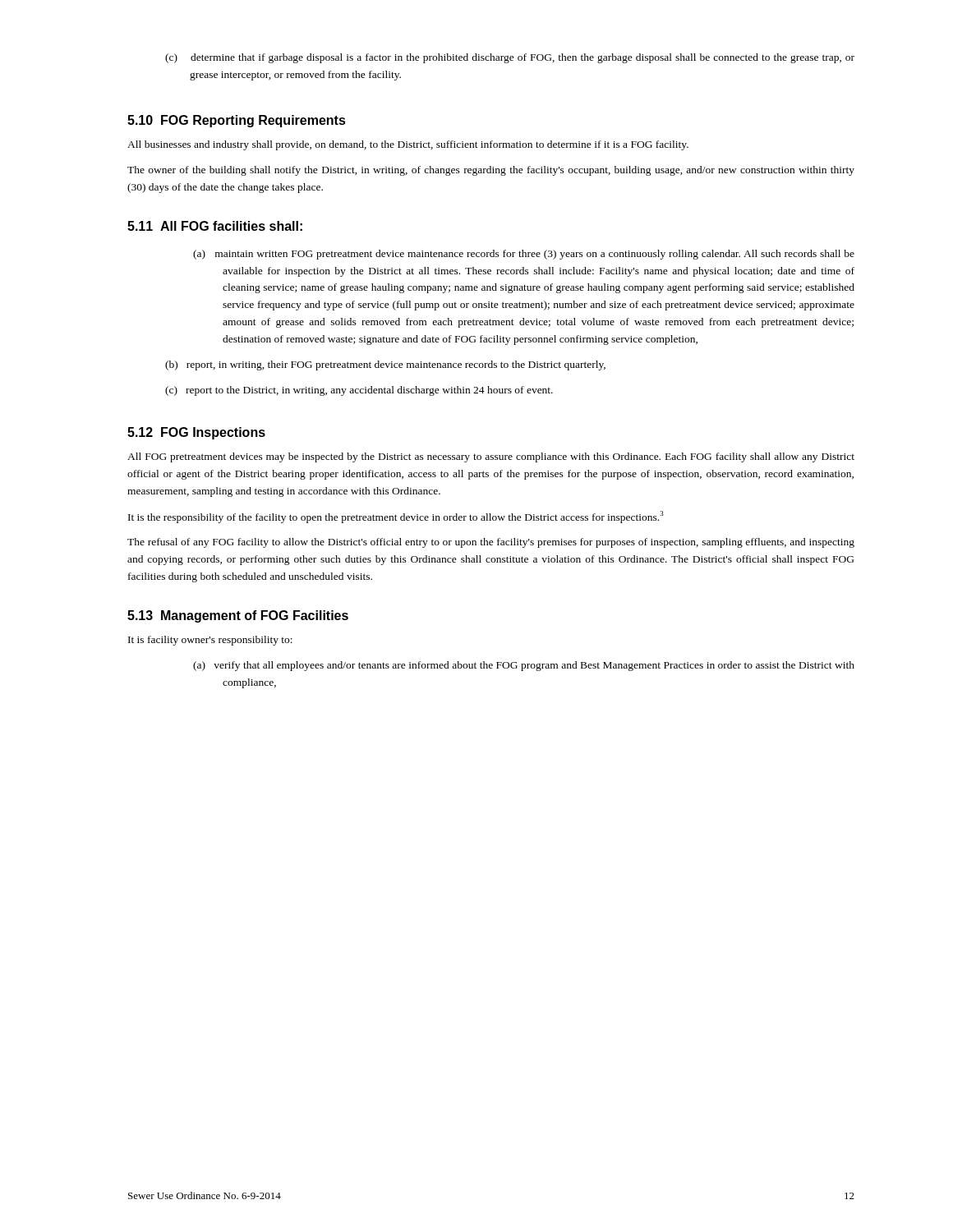Select the list item with the text "(b) report, in writing, their"
The height and width of the screenshot is (1232, 953).
click(386, 364)
